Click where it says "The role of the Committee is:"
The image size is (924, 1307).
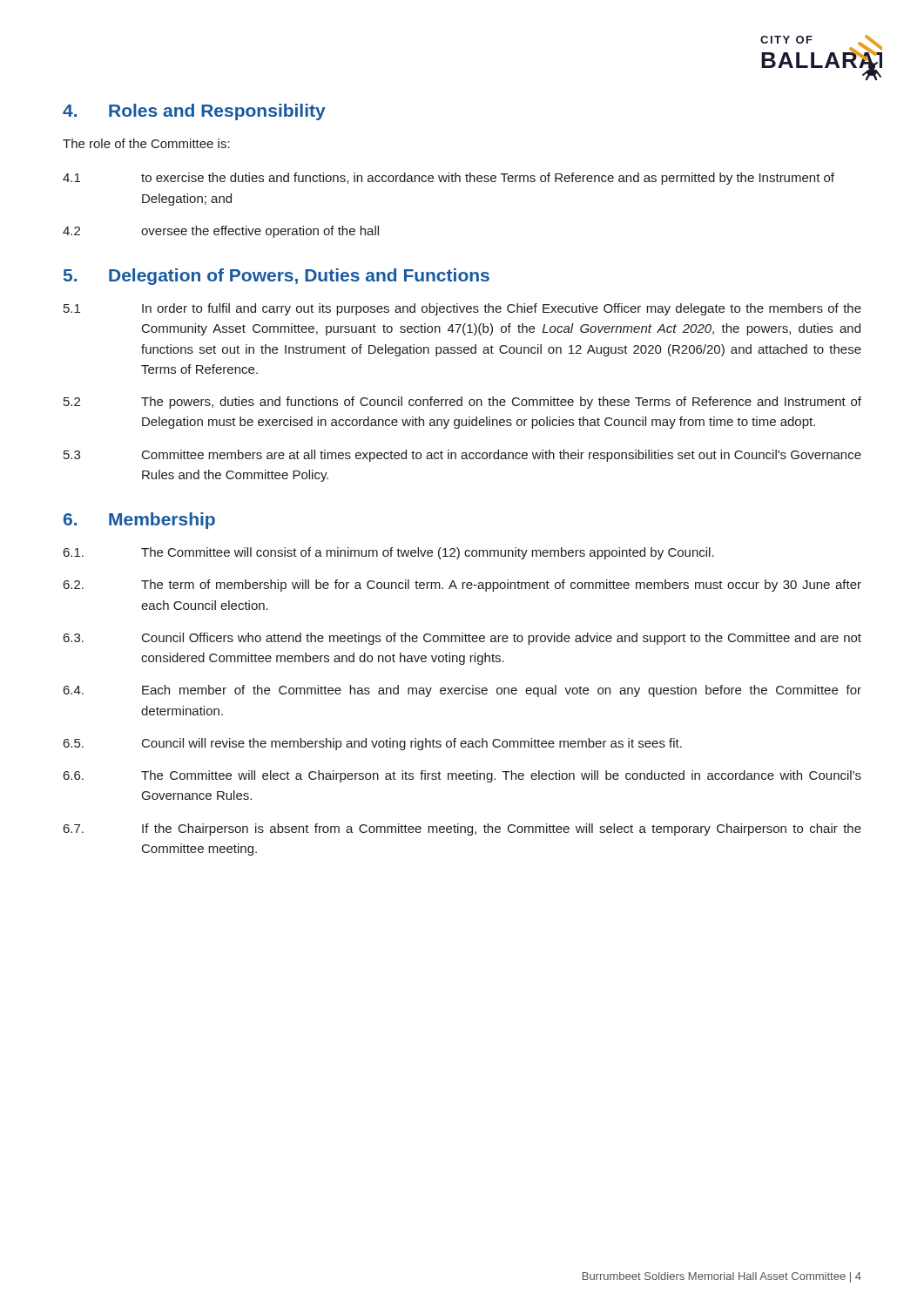(147, 143)
